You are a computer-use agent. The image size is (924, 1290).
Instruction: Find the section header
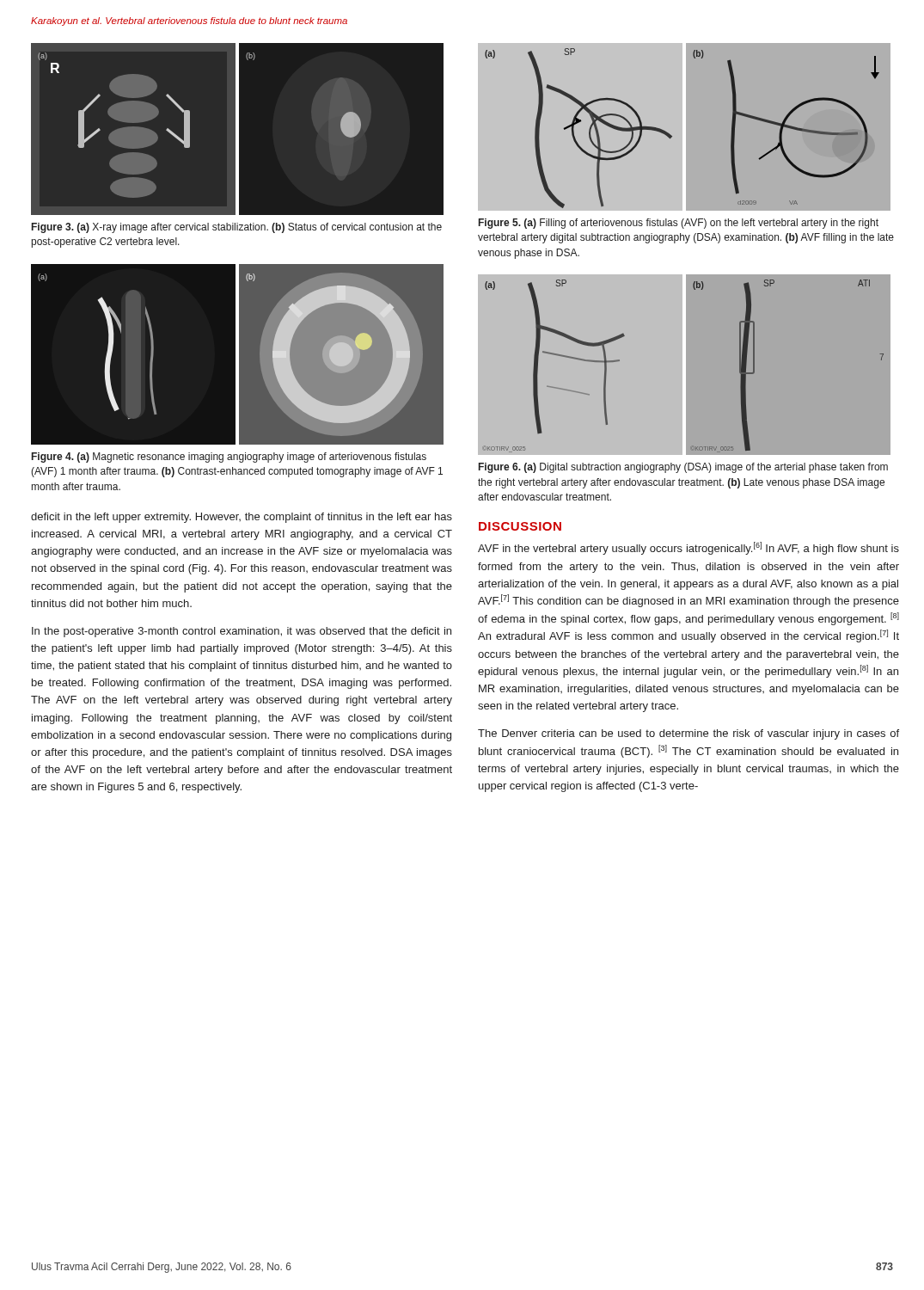(x=520, y=526)
